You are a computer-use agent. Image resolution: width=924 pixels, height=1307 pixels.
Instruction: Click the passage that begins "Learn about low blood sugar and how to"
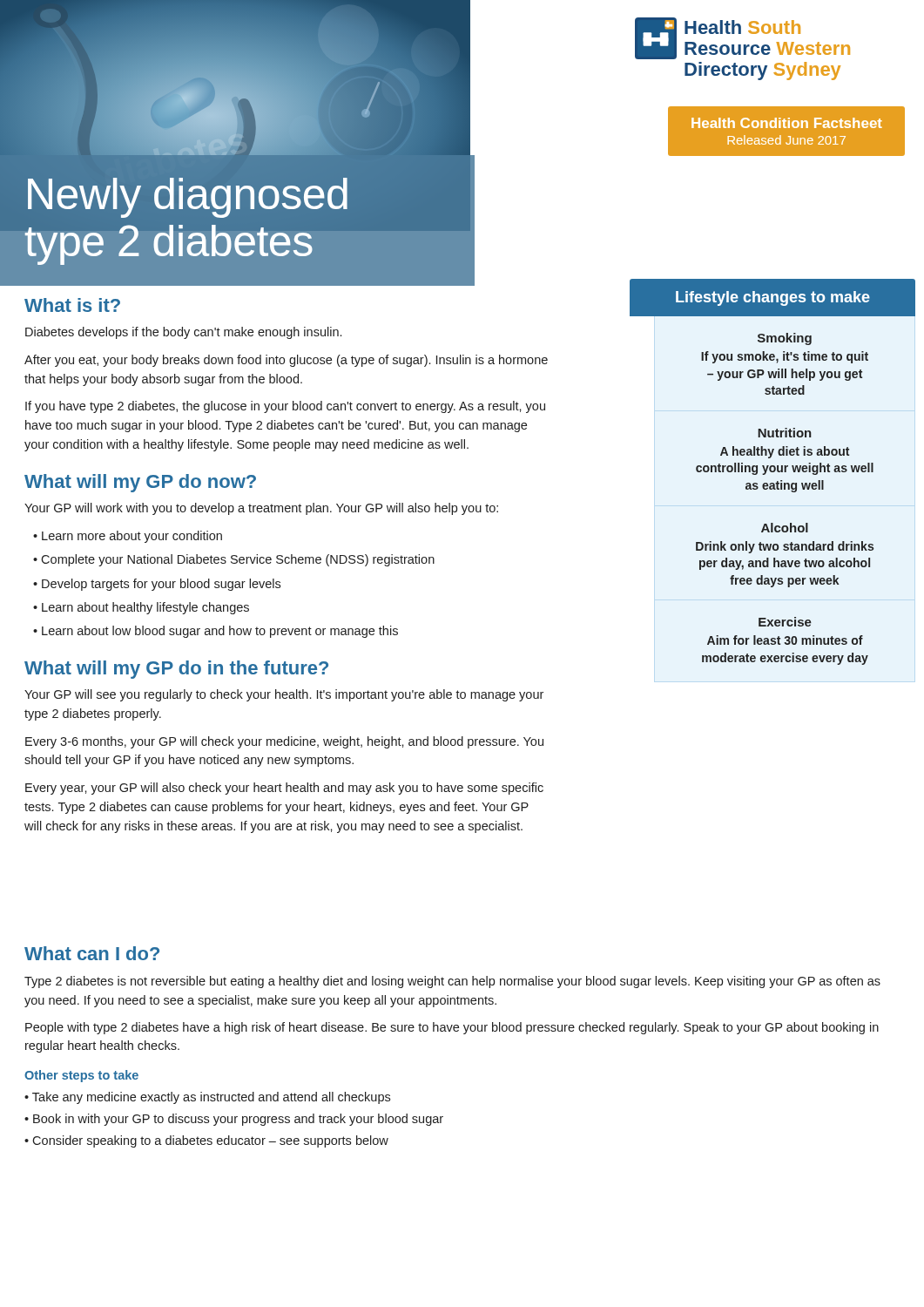point(220,631)
